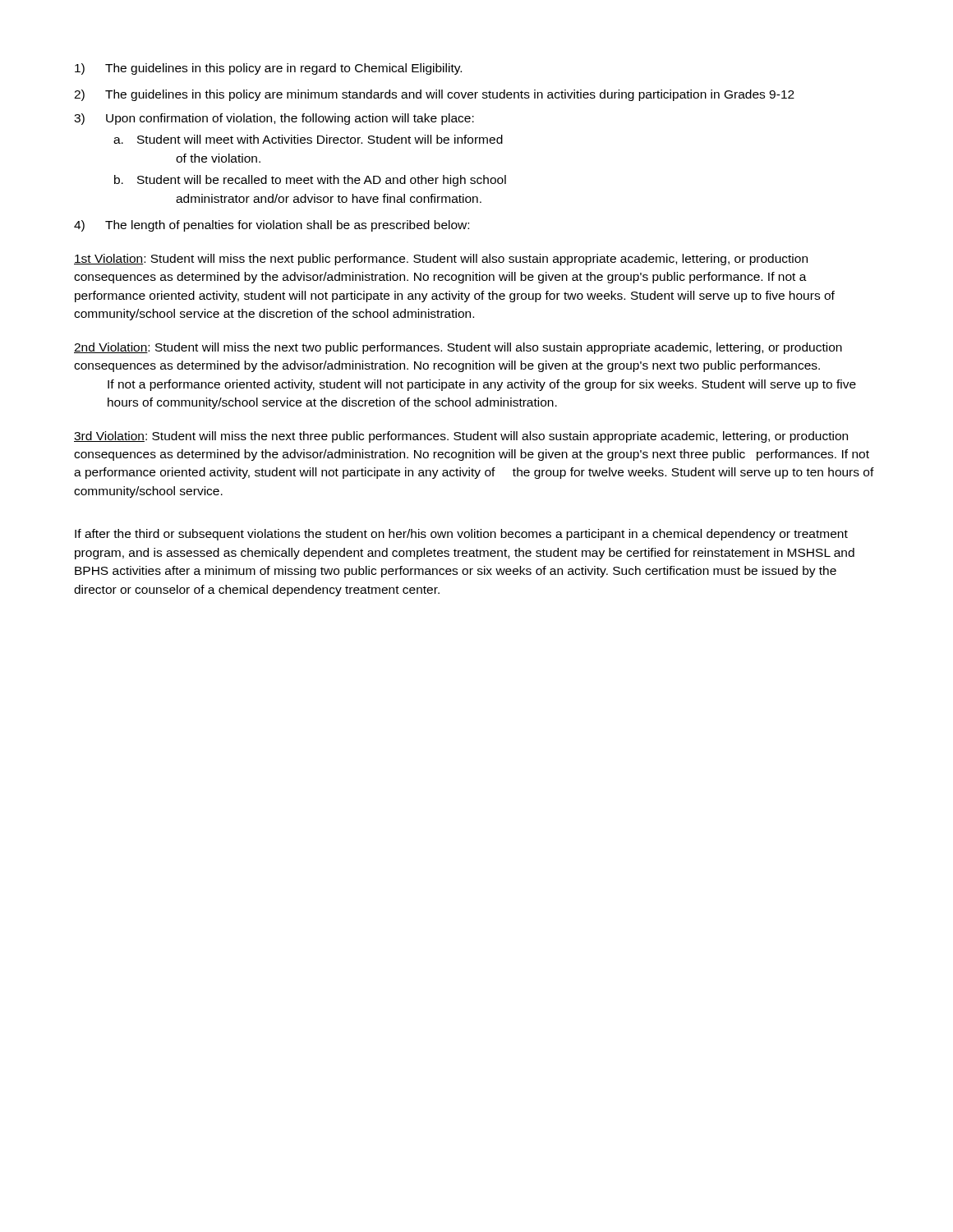Select the passage starting "1st Violation: Student will miss the next"

click(454, 286)
